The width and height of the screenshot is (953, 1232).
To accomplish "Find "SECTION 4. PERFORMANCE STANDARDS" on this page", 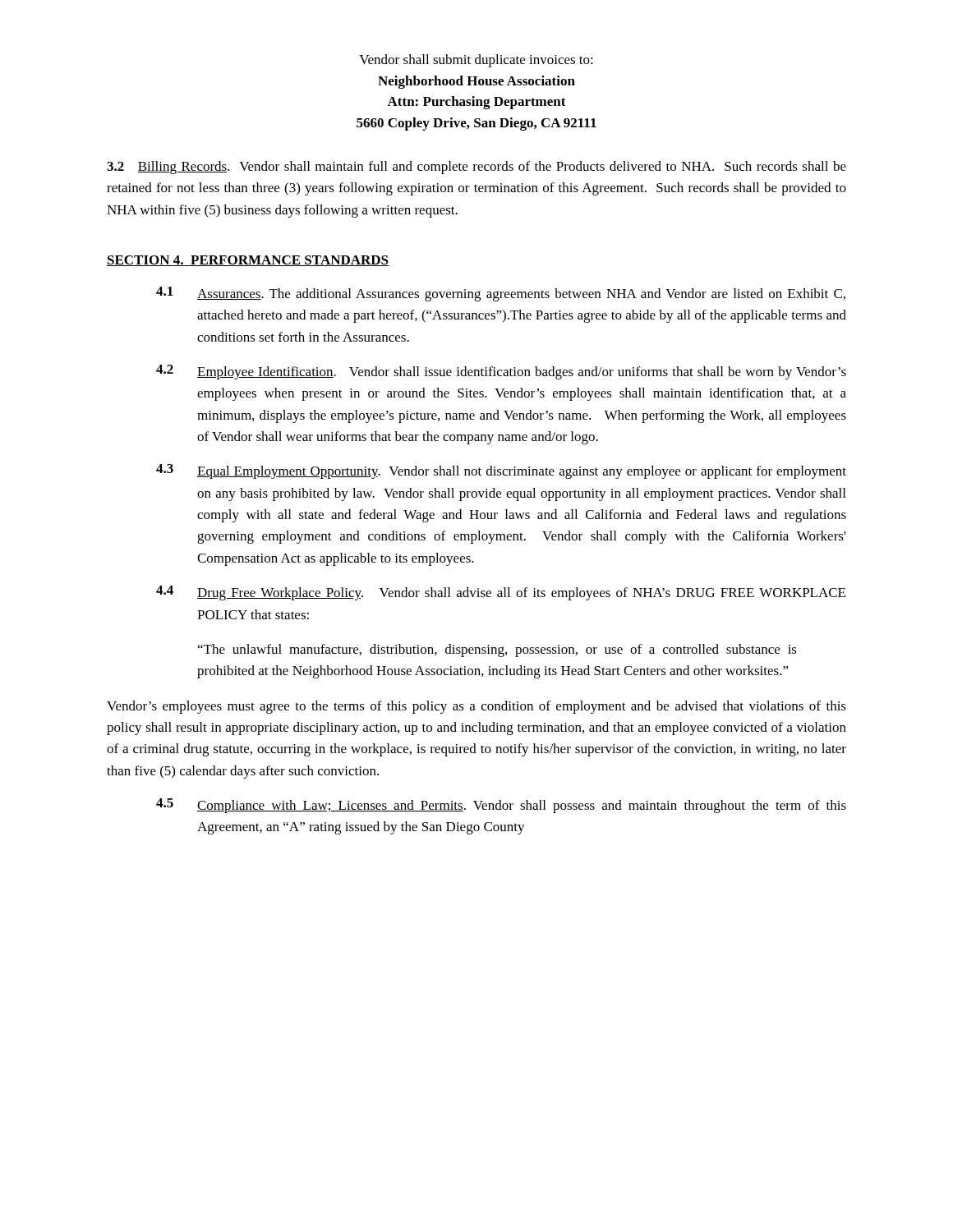I will tap(248, 260).
